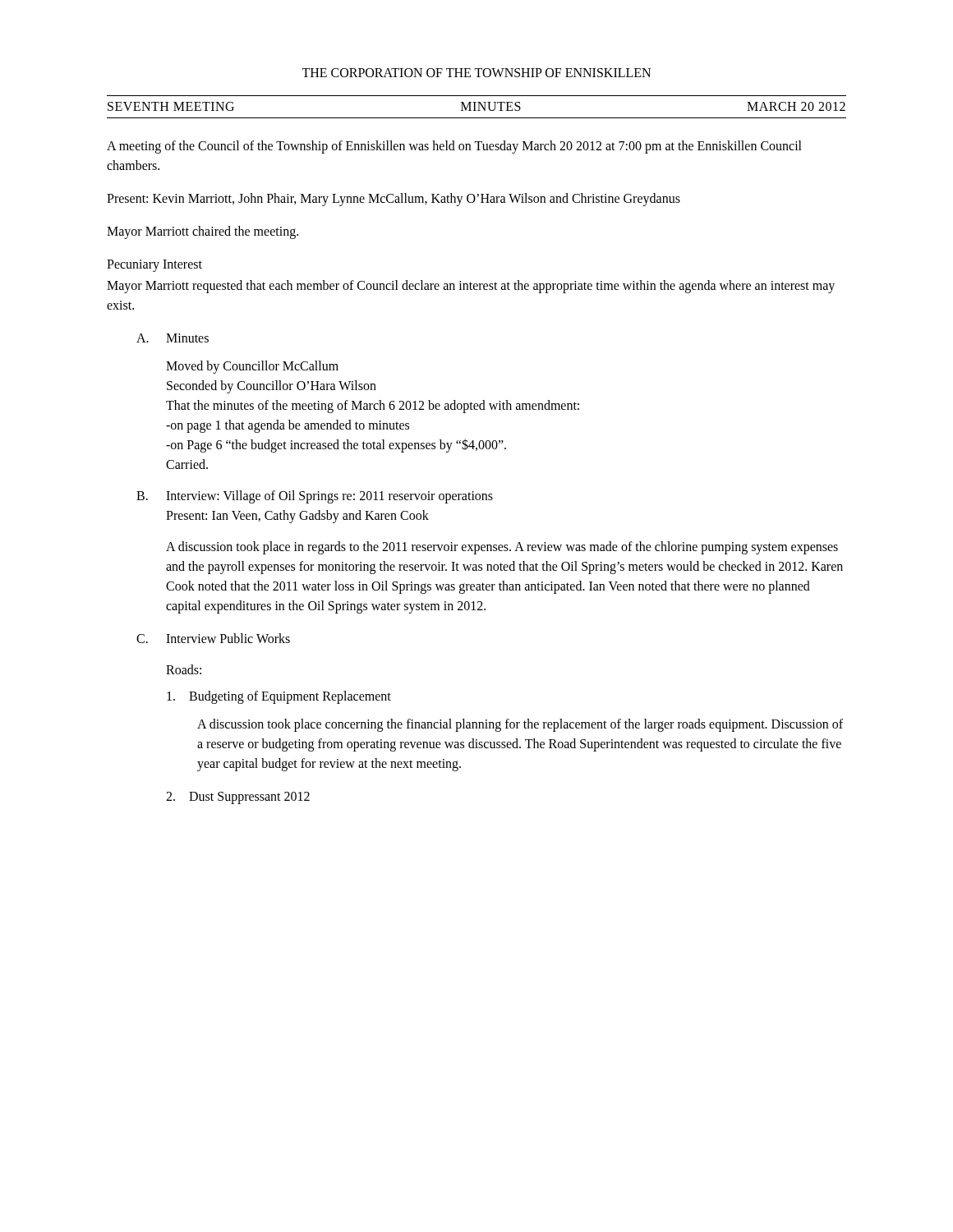Navigate to the element starting "C. Interview Public Works"
Viewport: 953px width, 1232px height.
pyautogui.click(x=213, y=639)
